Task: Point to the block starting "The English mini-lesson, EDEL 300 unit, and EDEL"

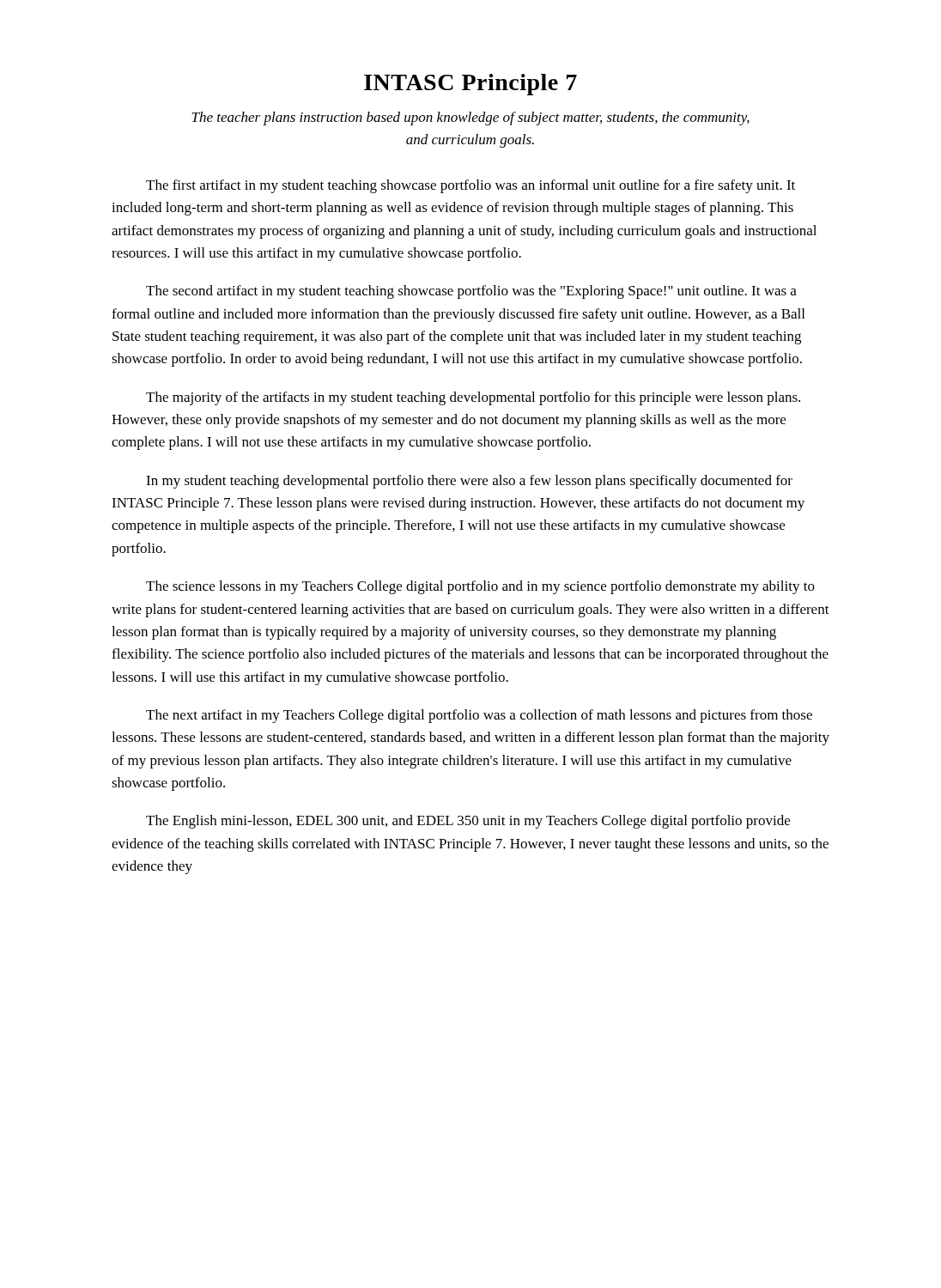Action: (470, 843)
